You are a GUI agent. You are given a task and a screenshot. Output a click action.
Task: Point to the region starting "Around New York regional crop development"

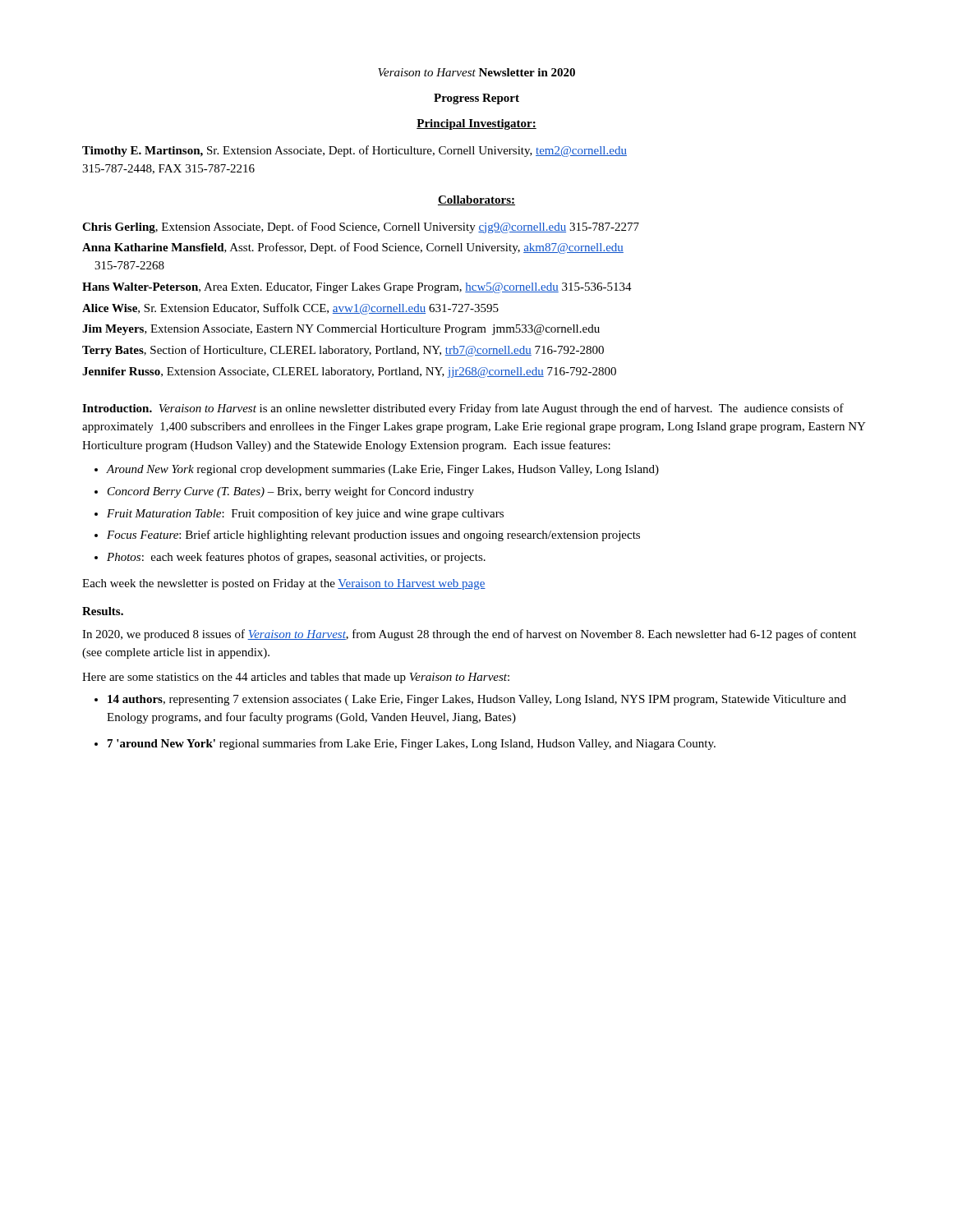(x=476, y=514)
